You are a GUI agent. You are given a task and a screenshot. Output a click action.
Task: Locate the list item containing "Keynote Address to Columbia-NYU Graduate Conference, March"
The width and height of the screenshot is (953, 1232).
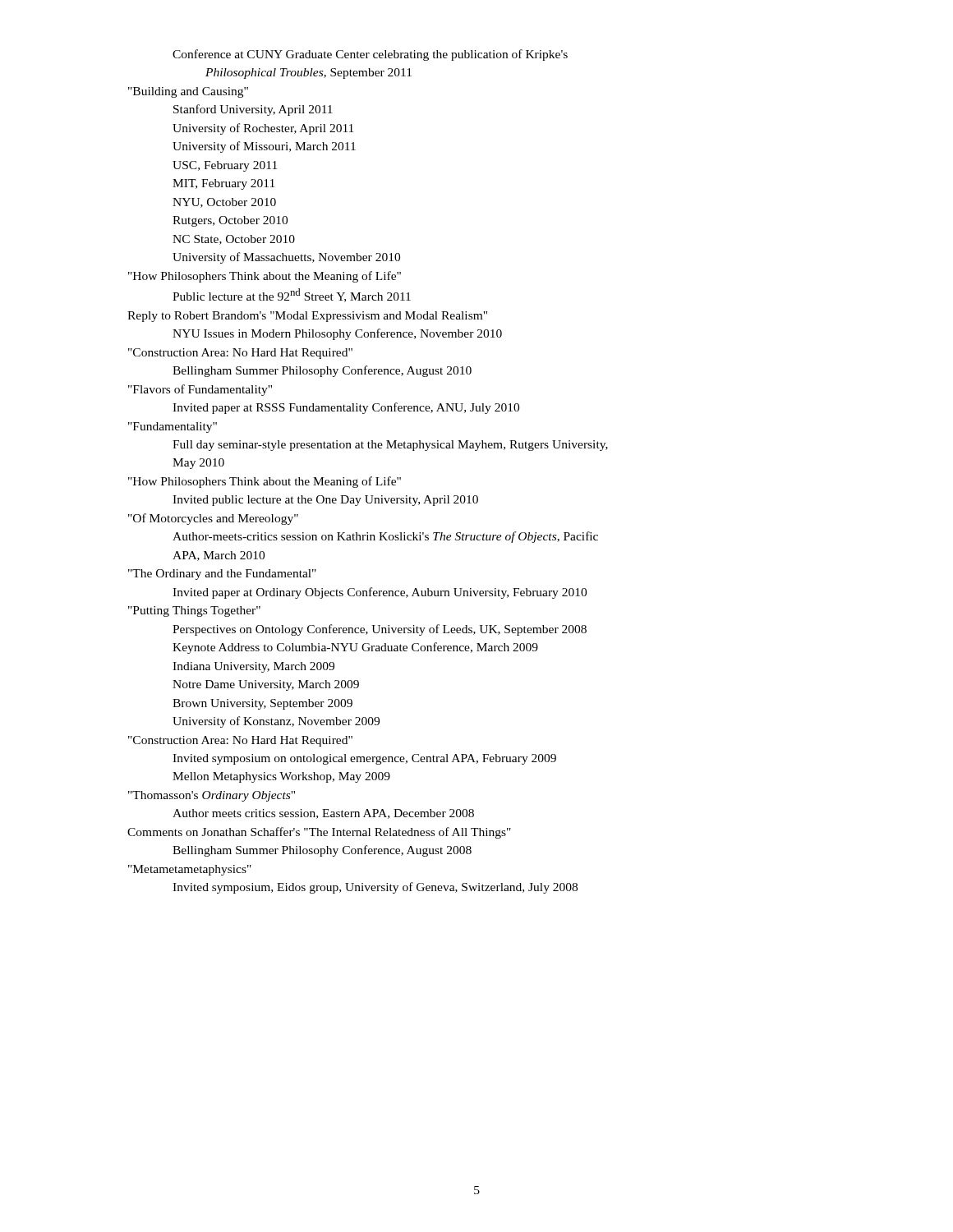click(355, 647)
